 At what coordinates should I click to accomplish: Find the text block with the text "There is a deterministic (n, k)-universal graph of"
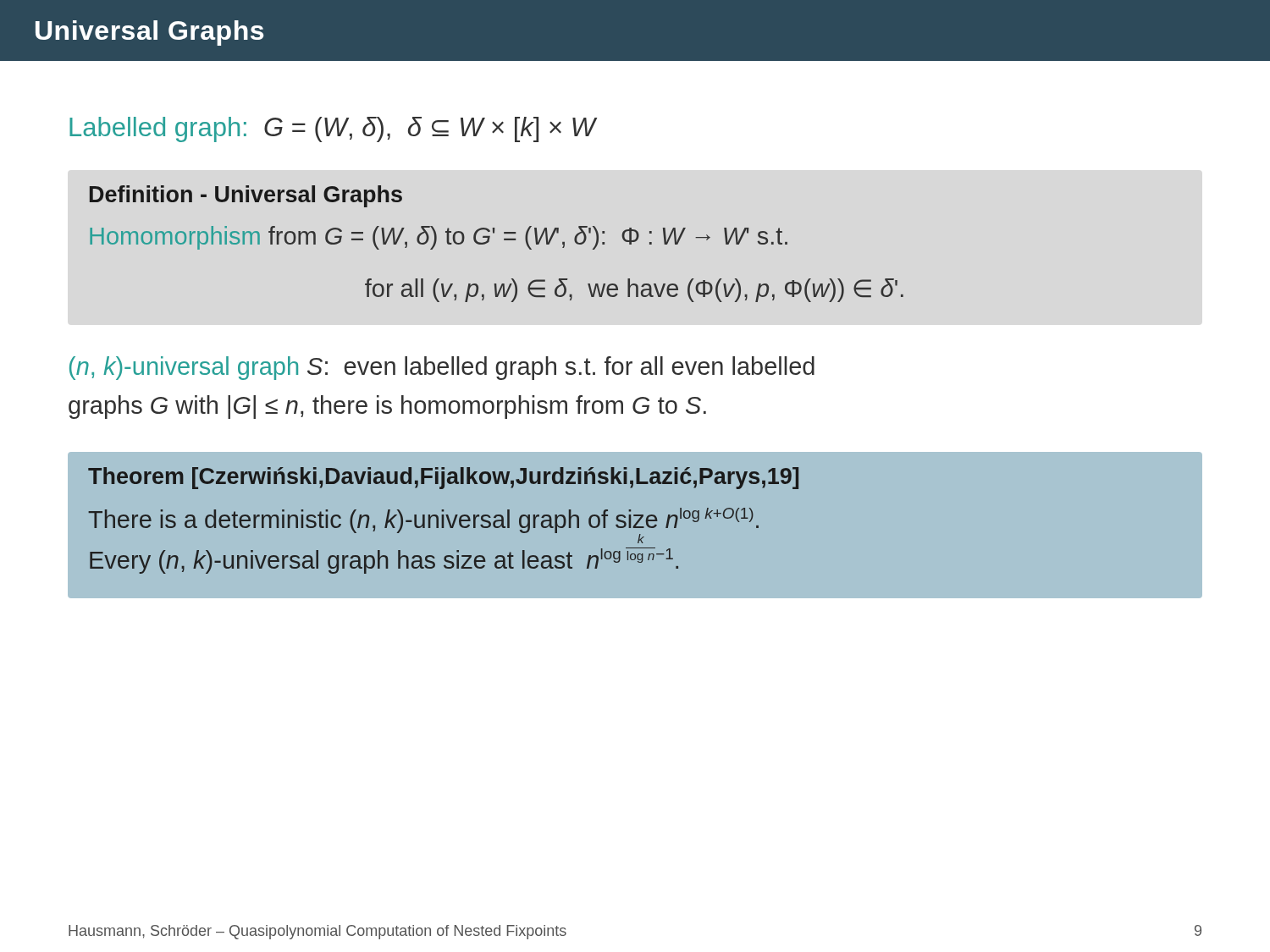(424, 539)
